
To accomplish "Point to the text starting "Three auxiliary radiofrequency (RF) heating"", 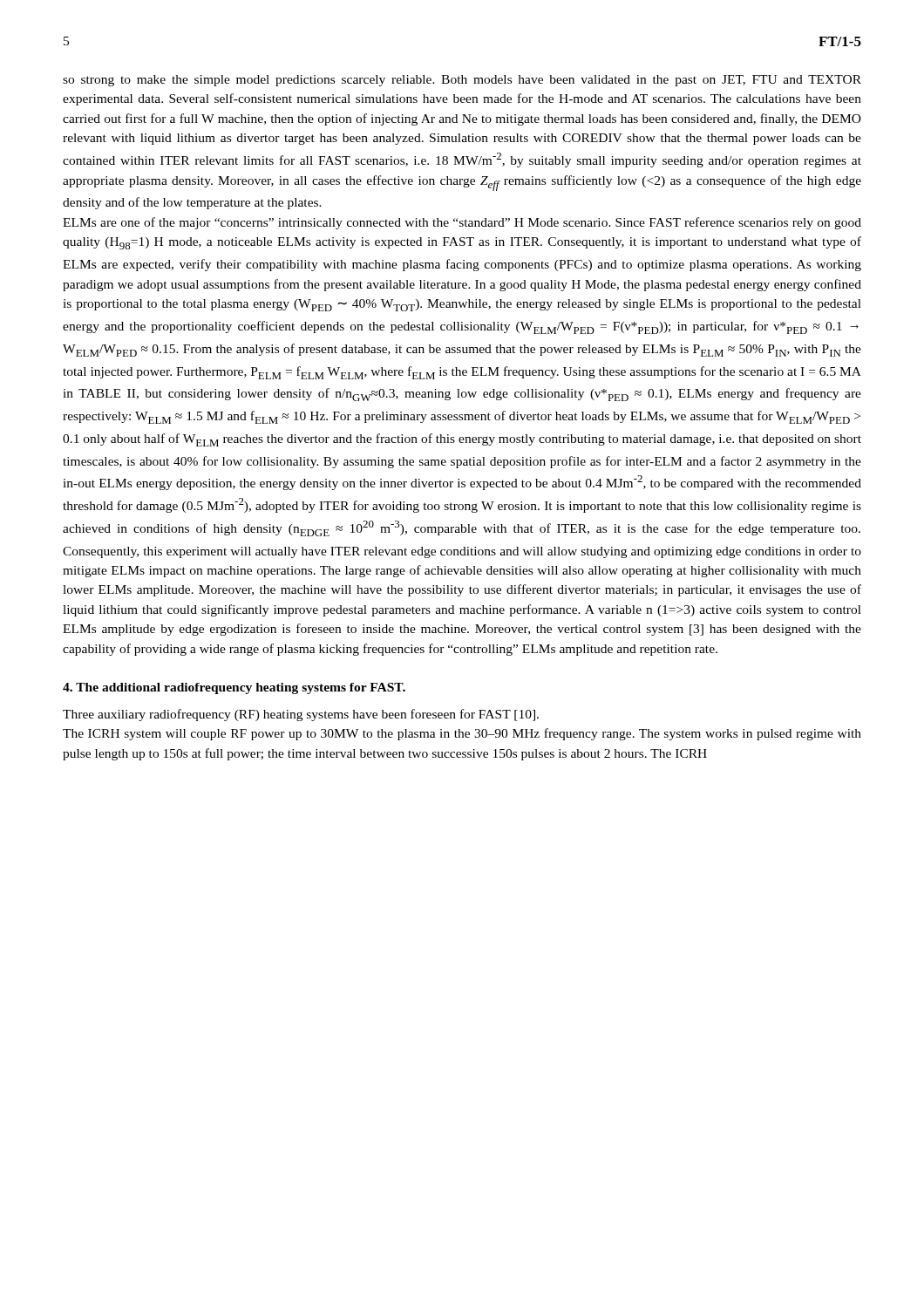I will pyautogui.click(x=462, y=734).
